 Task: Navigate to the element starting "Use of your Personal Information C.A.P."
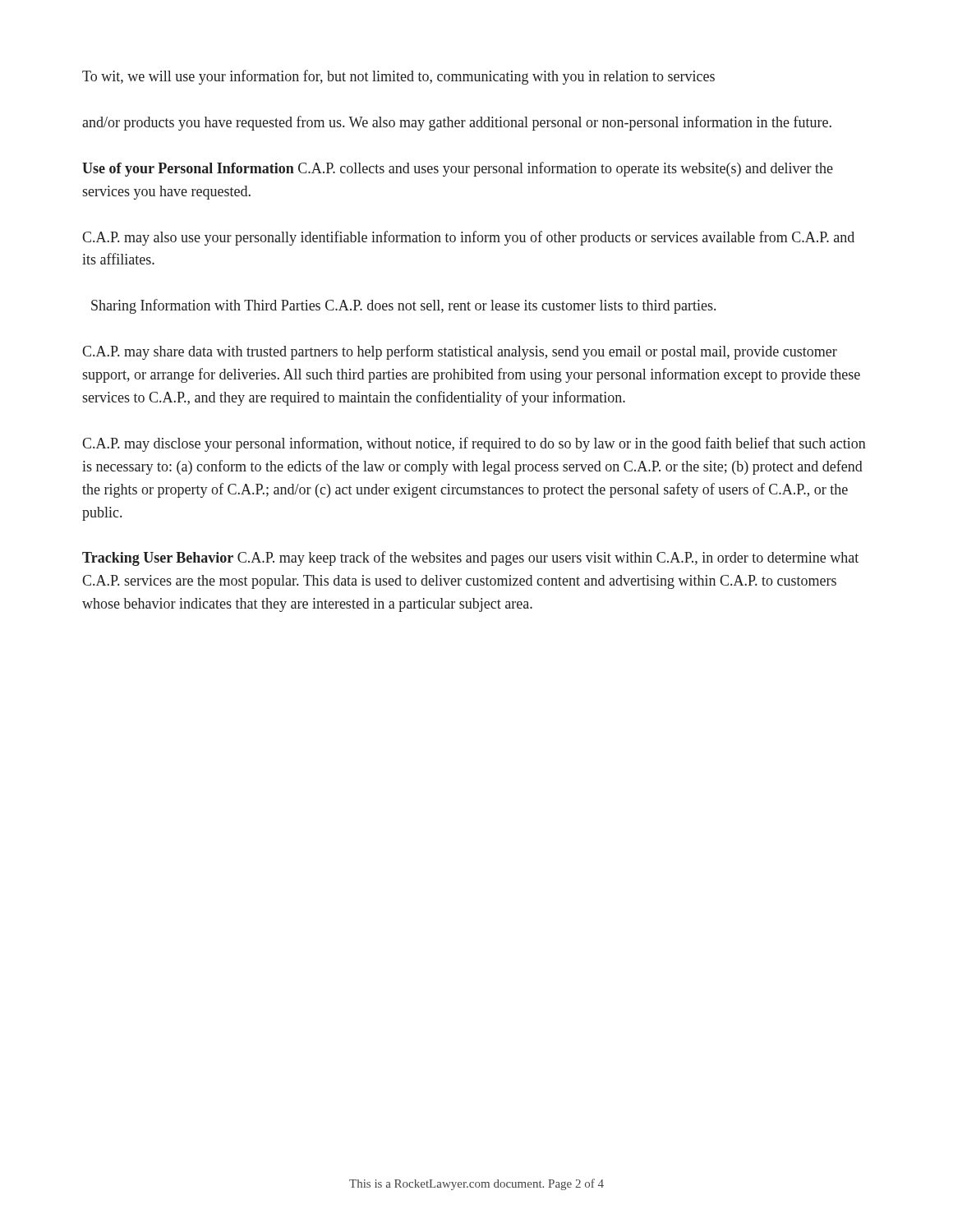coord(458,180)
